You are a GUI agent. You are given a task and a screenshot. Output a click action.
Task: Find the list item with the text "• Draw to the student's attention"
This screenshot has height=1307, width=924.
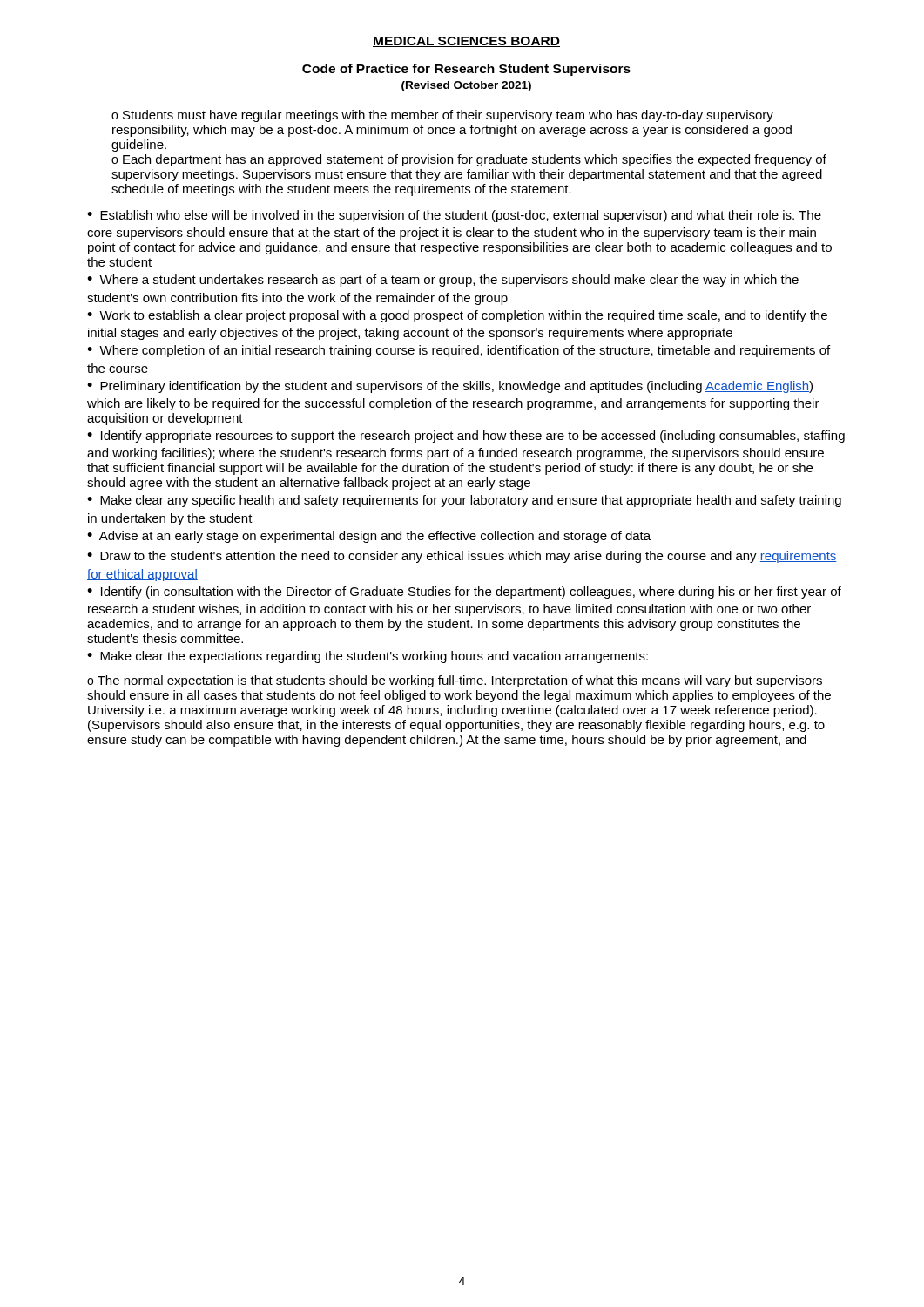coord(466,563)
